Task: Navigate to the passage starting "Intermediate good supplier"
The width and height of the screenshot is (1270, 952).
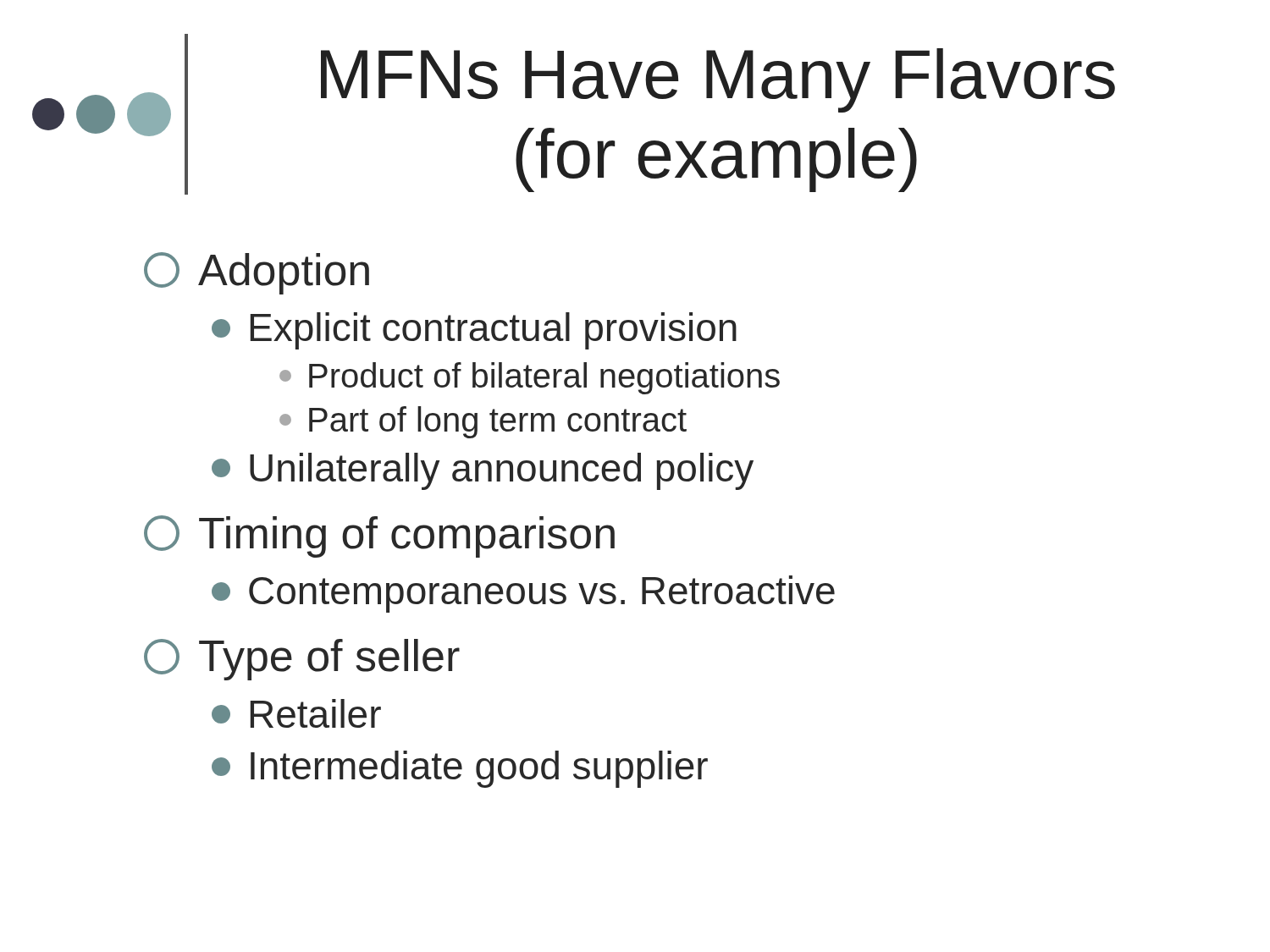Action: point(460,766)
